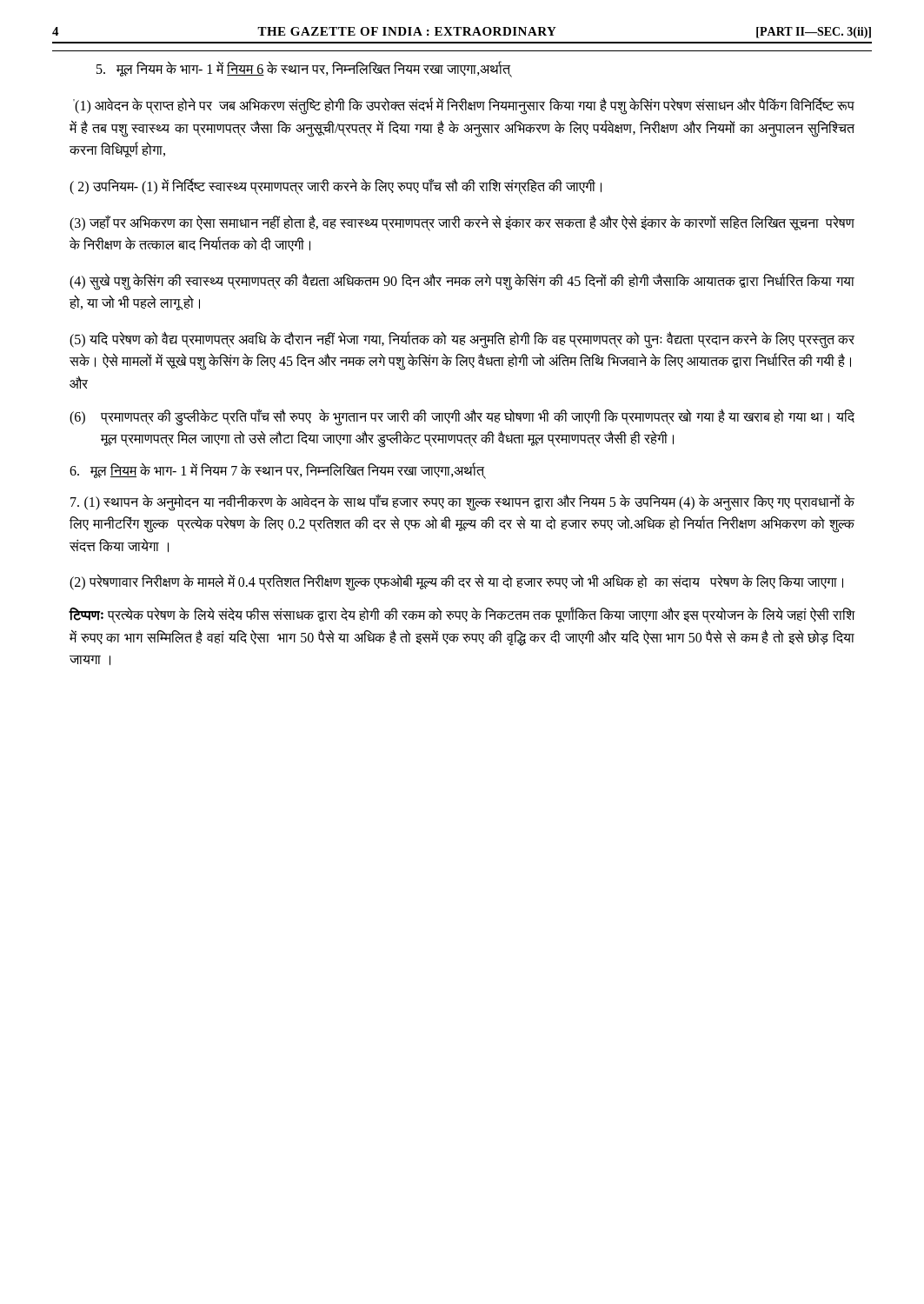Locate the text block that reads "'(1) आवेदन के प्राप्त होने"

462,128
